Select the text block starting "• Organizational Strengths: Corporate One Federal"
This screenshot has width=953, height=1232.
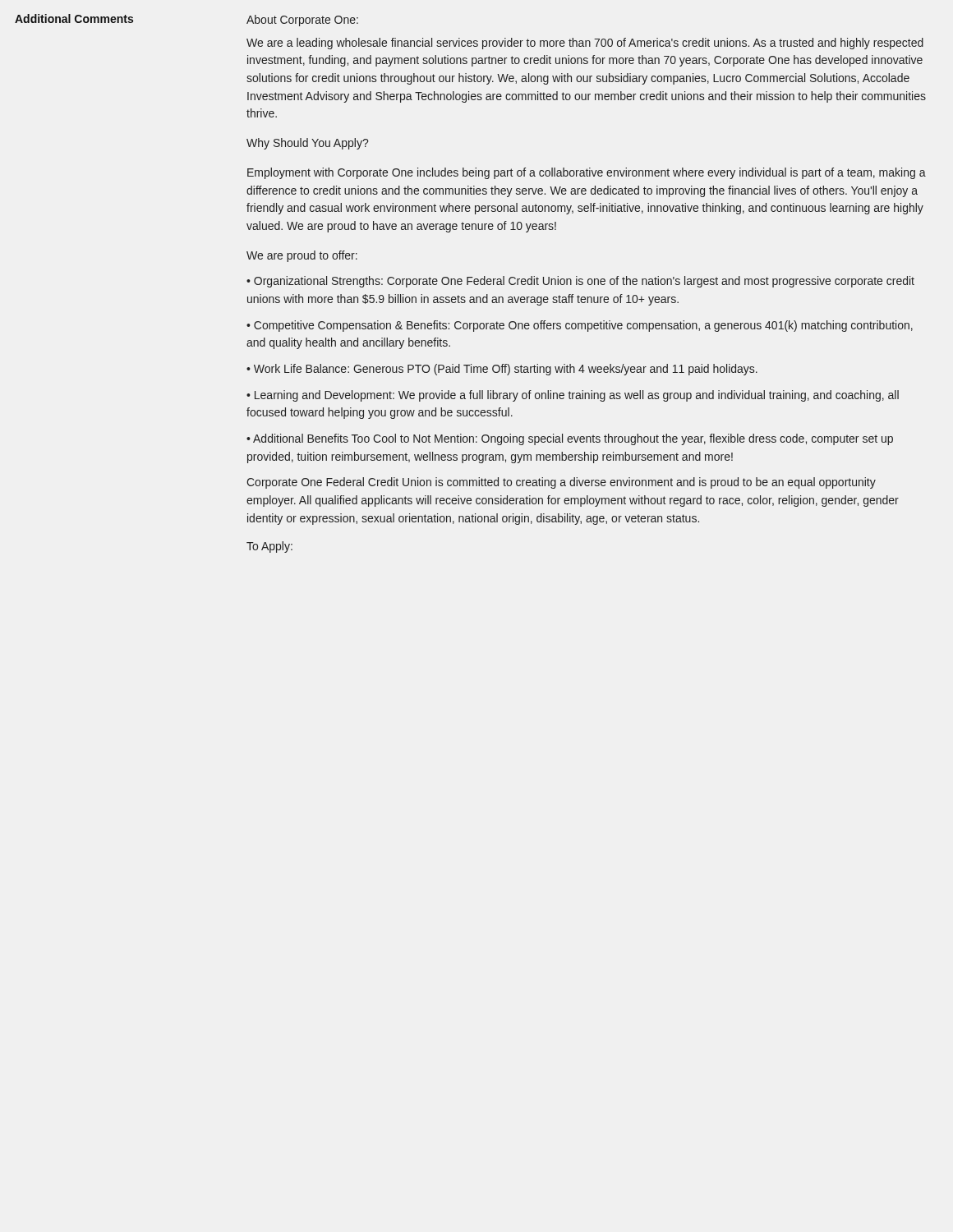point(580,290)
